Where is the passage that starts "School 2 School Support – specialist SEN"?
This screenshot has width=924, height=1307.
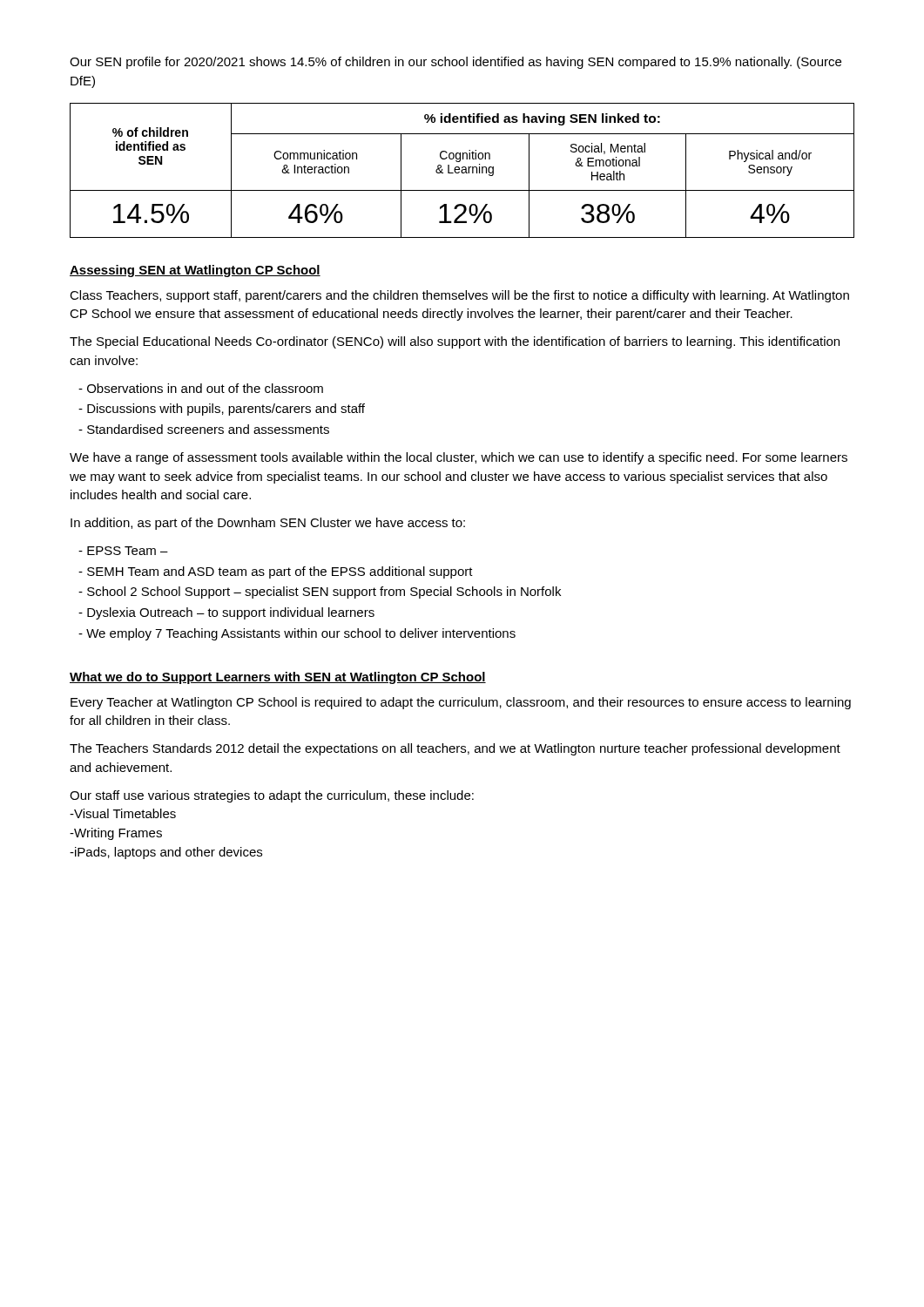pos(320,591)
